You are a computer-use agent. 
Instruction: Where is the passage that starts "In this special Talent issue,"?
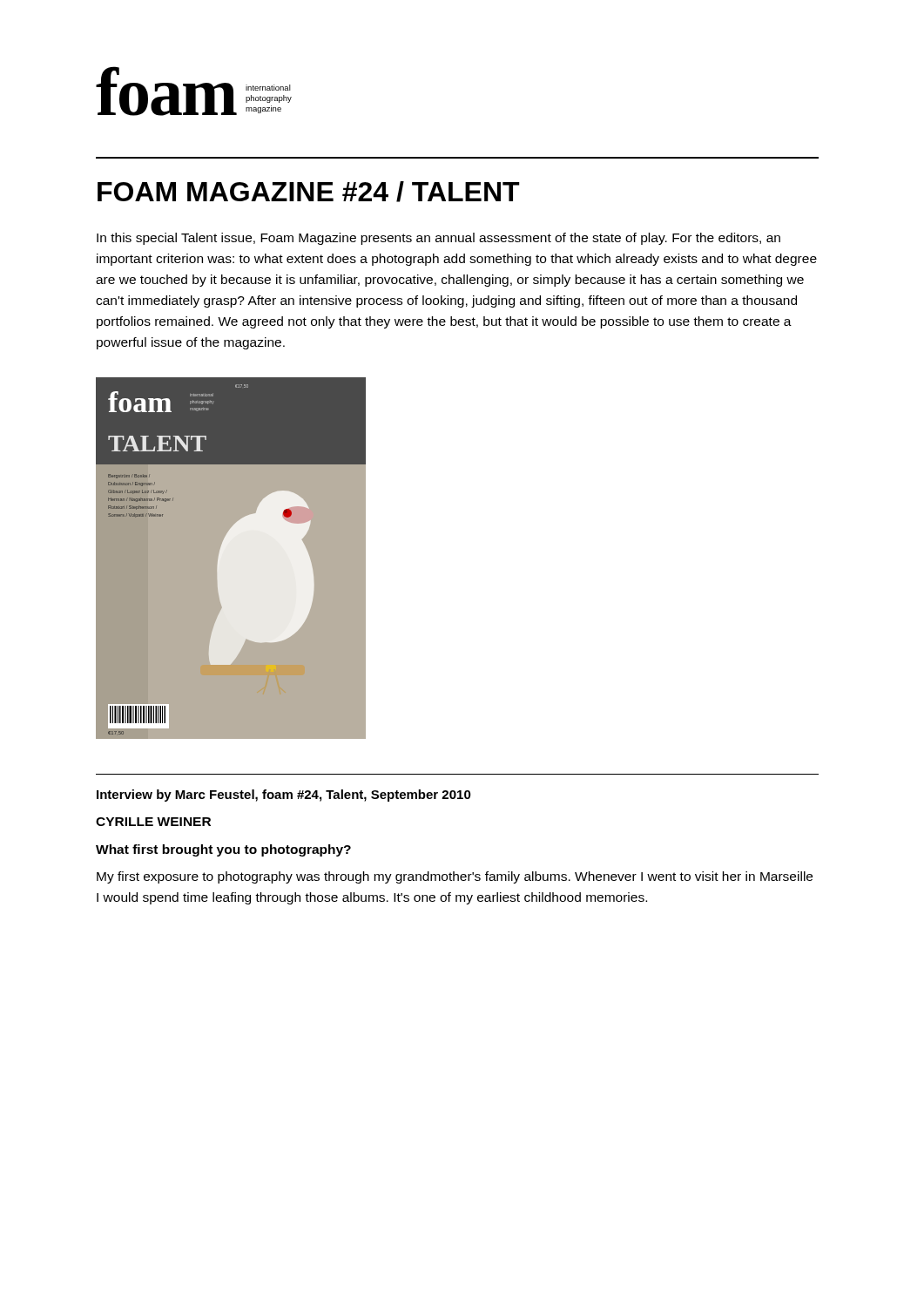tap(456, 290)
